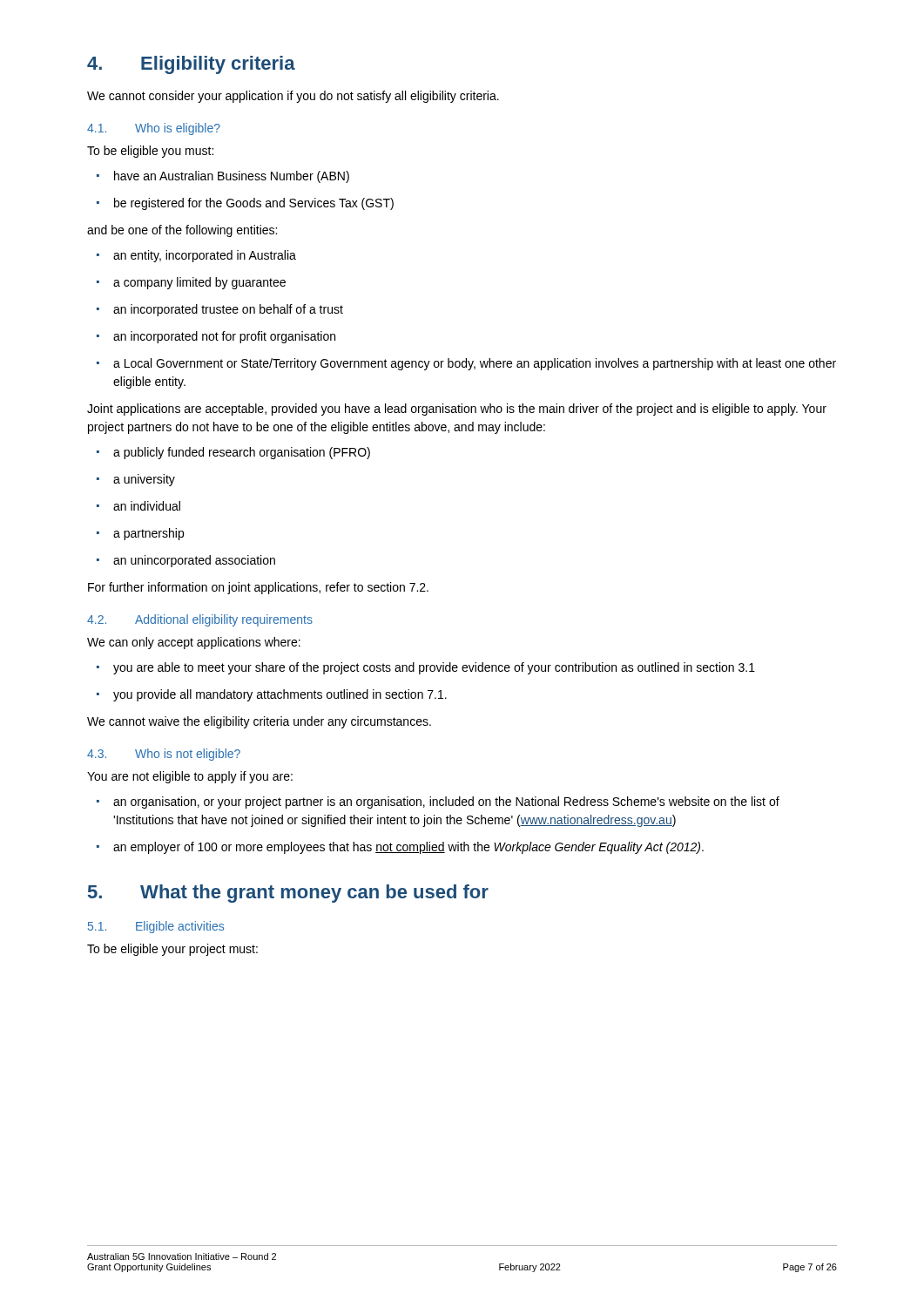Click on the region starting "We can only accept applications where:"
The height and width of the screenshot is (1307, 924).
click(194, 643)
